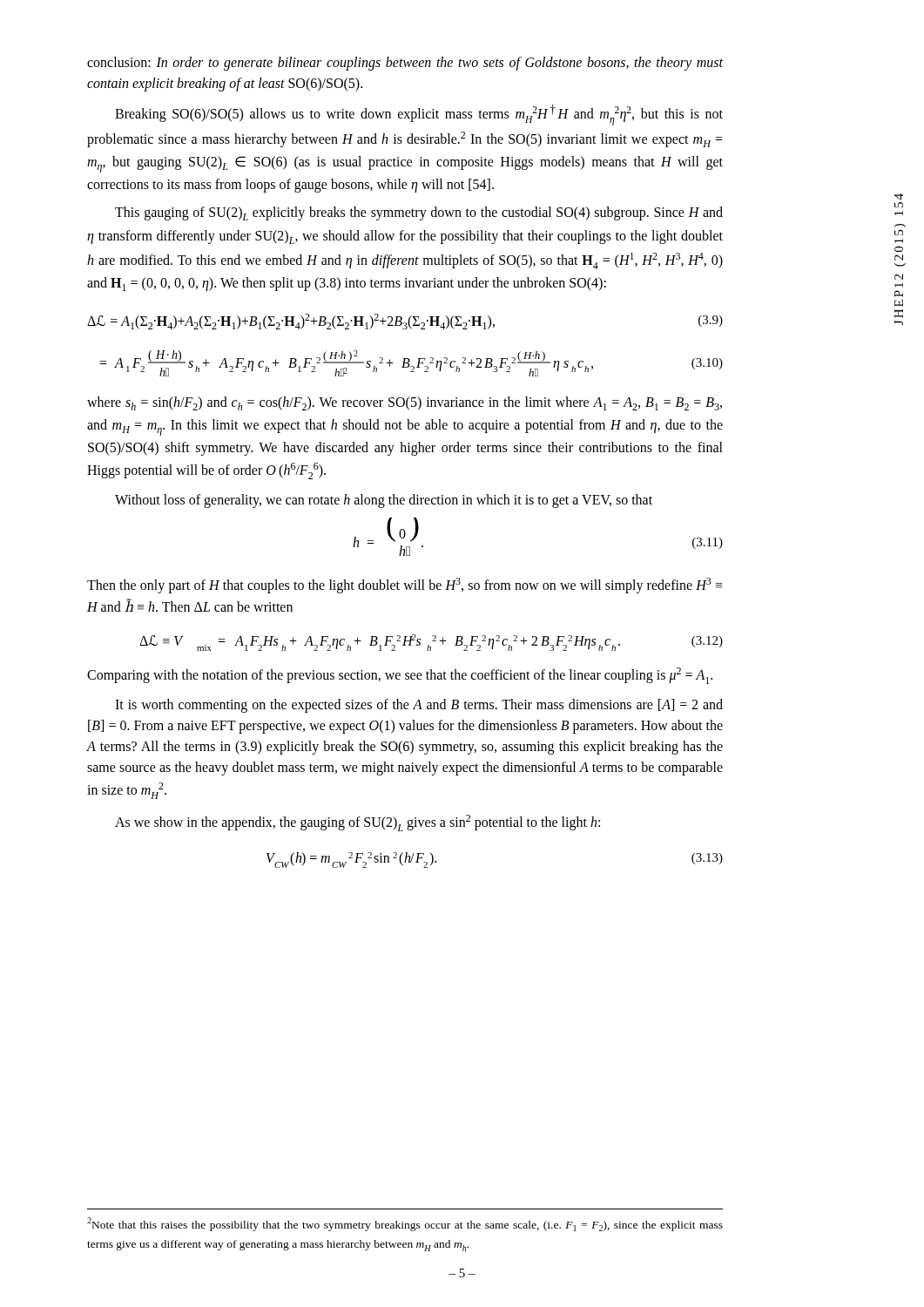
Task: Where is the formula that starts "= A 1"?
Action: point(405,362)
